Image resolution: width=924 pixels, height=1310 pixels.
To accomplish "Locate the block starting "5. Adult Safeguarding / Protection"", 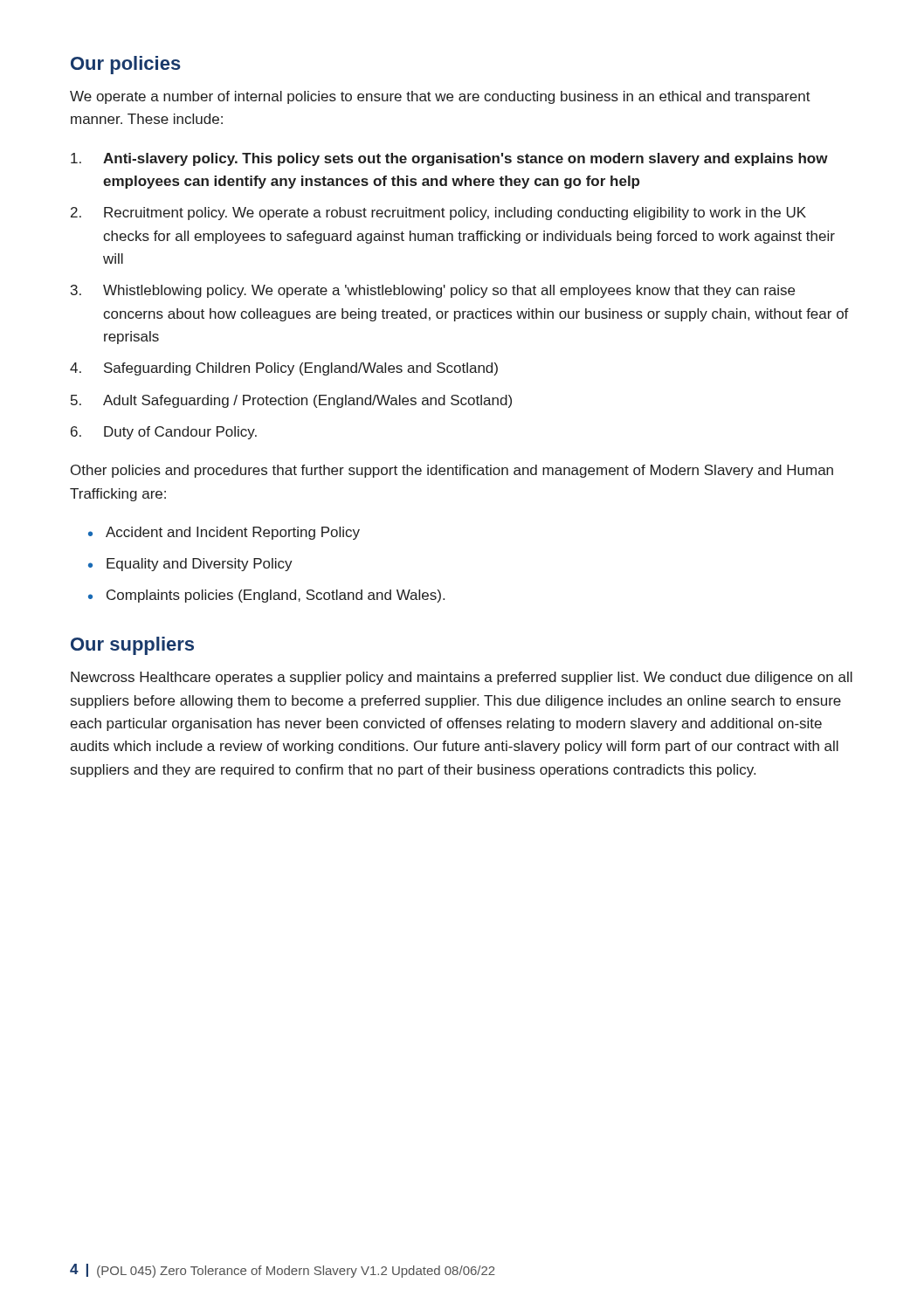I will tap(462, 401).
